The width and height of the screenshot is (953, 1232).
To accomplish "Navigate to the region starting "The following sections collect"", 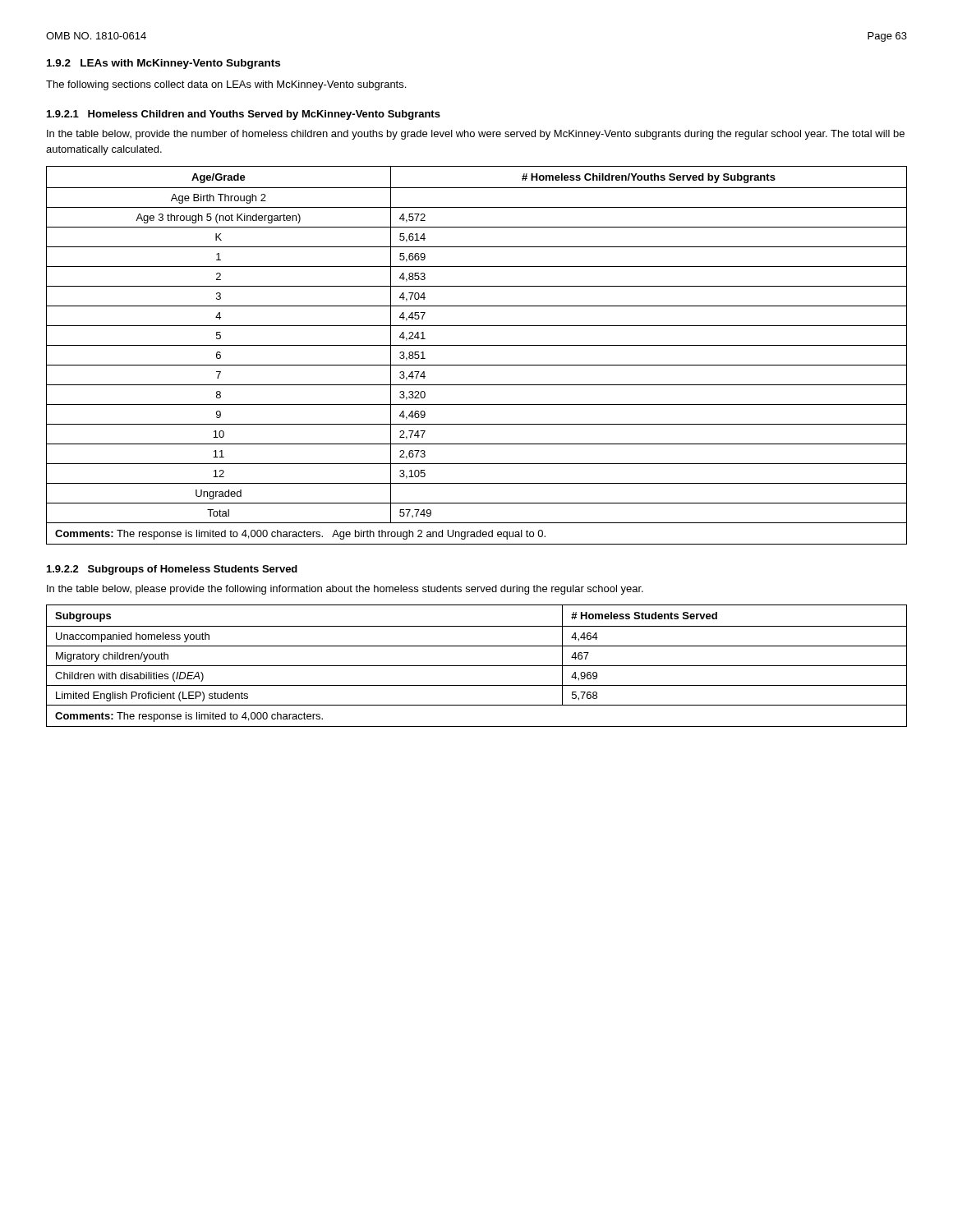I will (226, 84).
